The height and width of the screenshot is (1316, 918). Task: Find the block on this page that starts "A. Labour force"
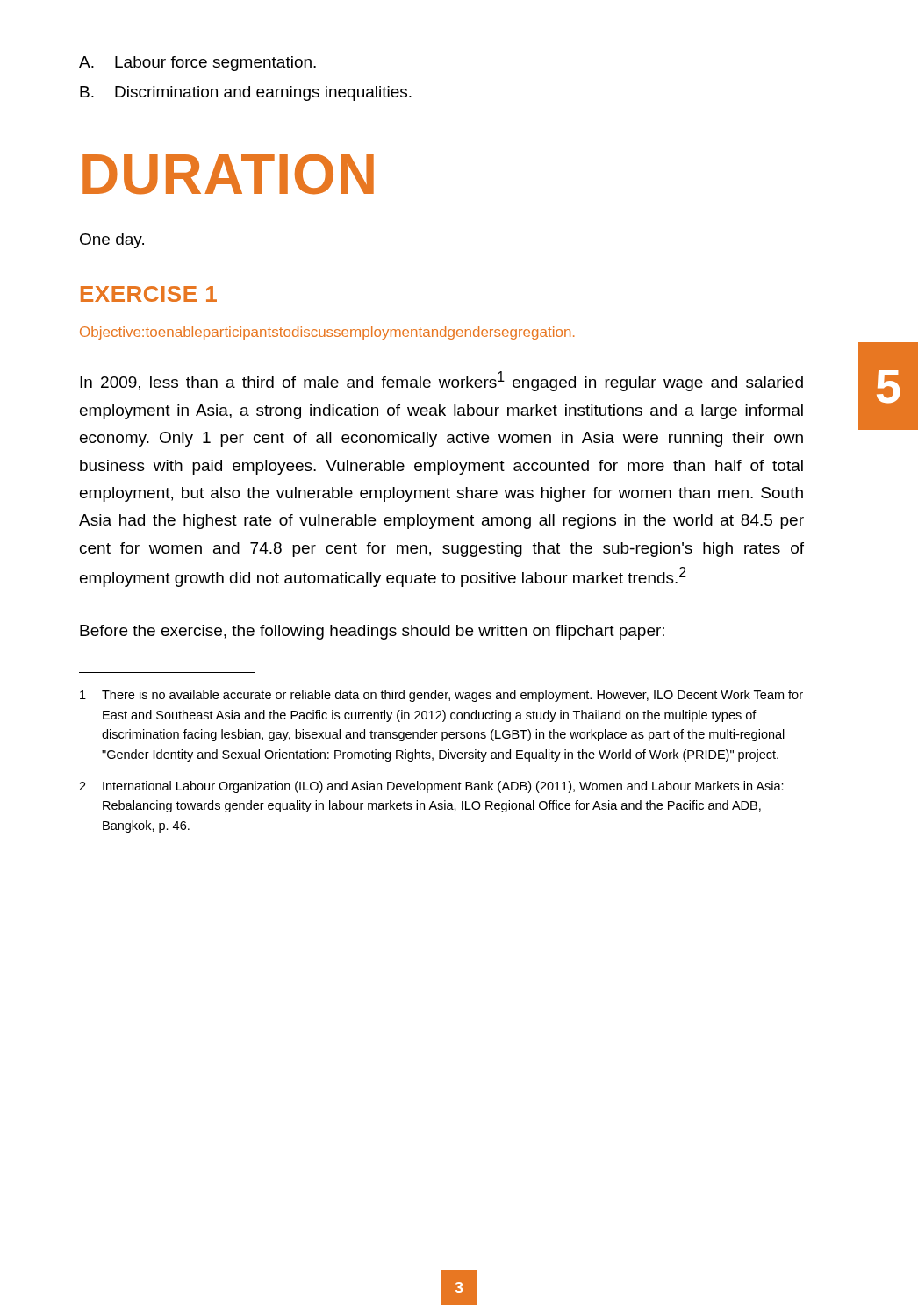[x=198, y=62]
